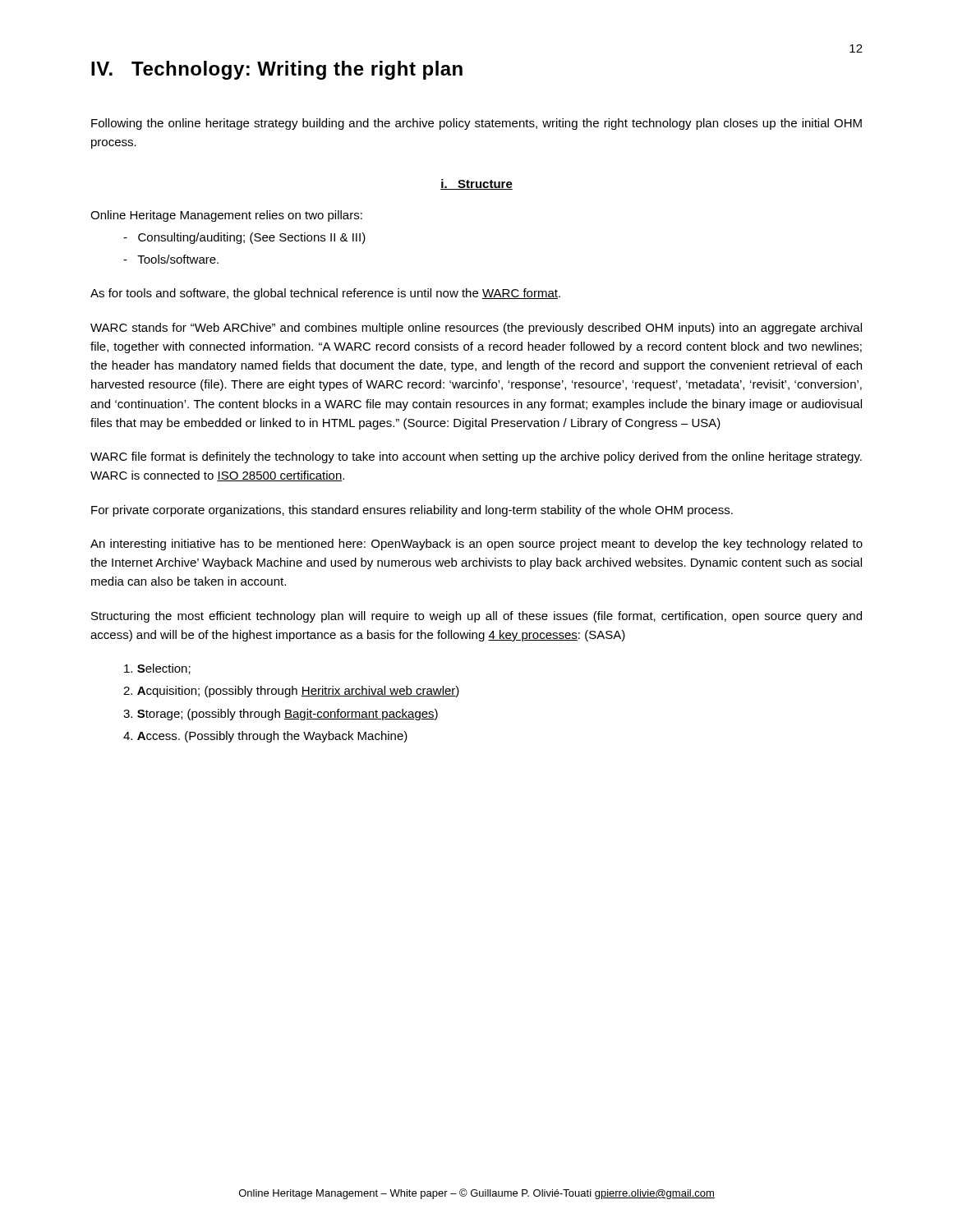Click on the section header containing "i. Structure"
The width and height of the screenshot is (953, 1232).
pos(476,183)
